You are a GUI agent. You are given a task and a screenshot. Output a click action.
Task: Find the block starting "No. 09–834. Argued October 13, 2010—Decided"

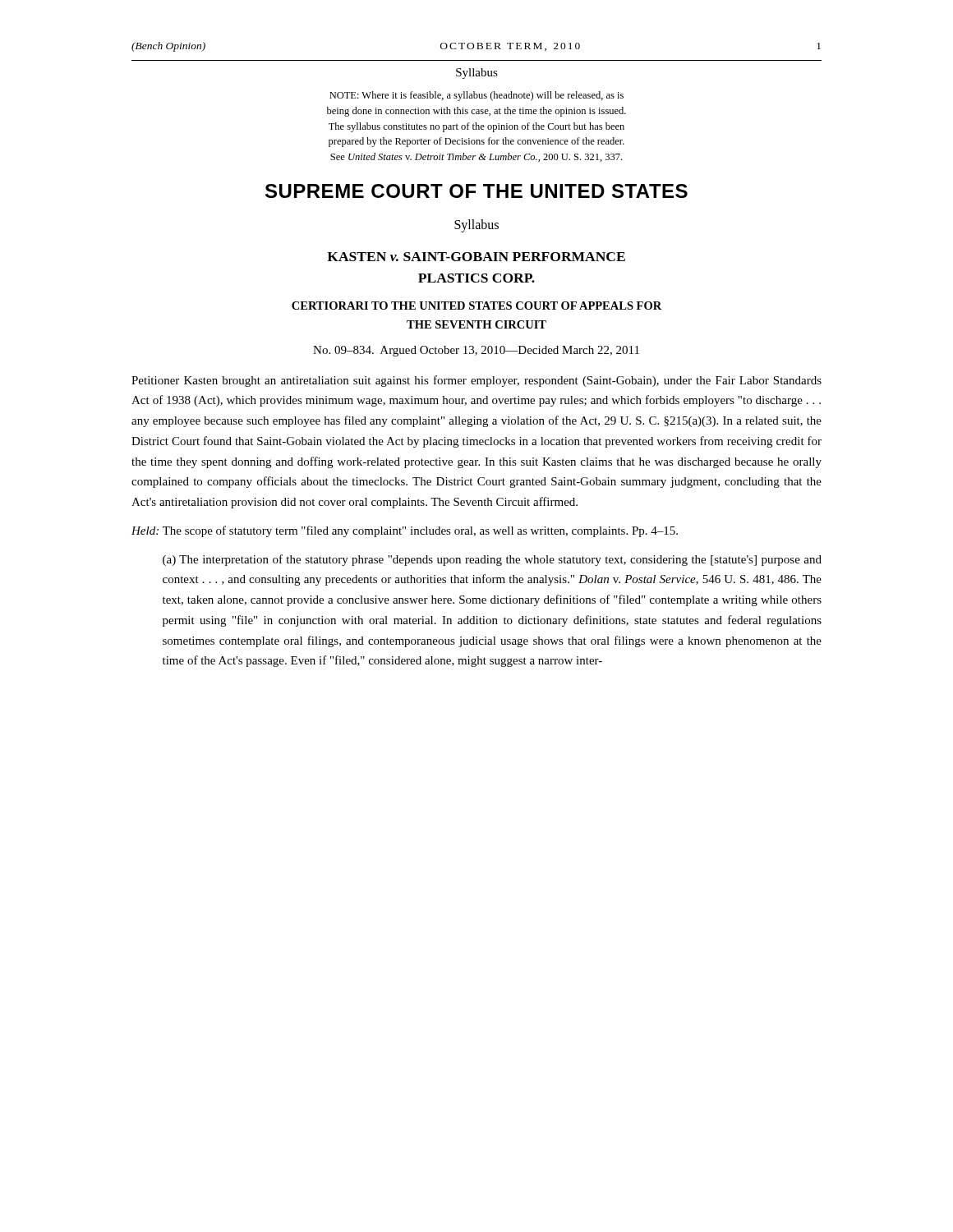click(476, 350)
